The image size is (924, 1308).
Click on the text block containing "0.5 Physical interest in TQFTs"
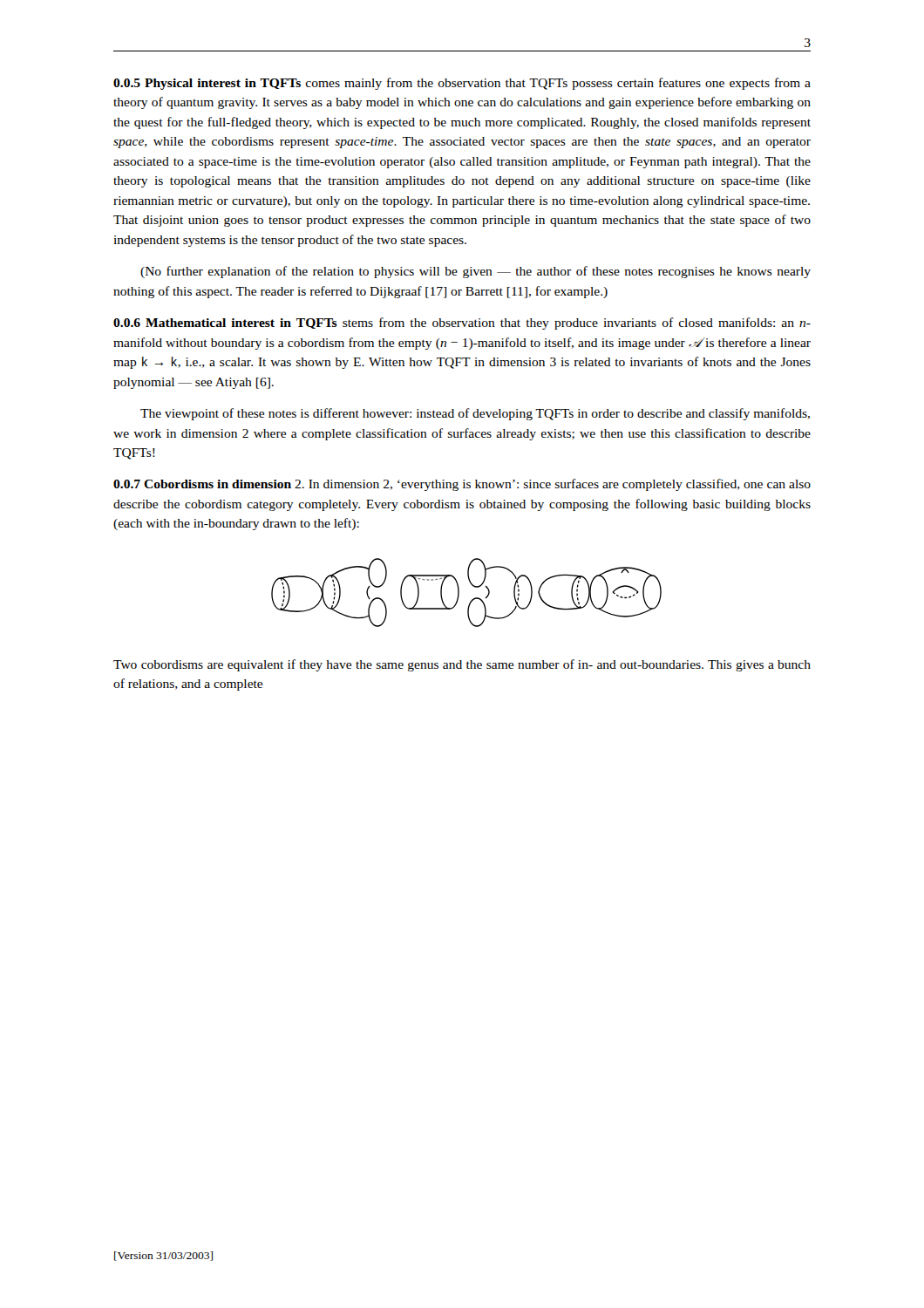[x=462, y=161]
